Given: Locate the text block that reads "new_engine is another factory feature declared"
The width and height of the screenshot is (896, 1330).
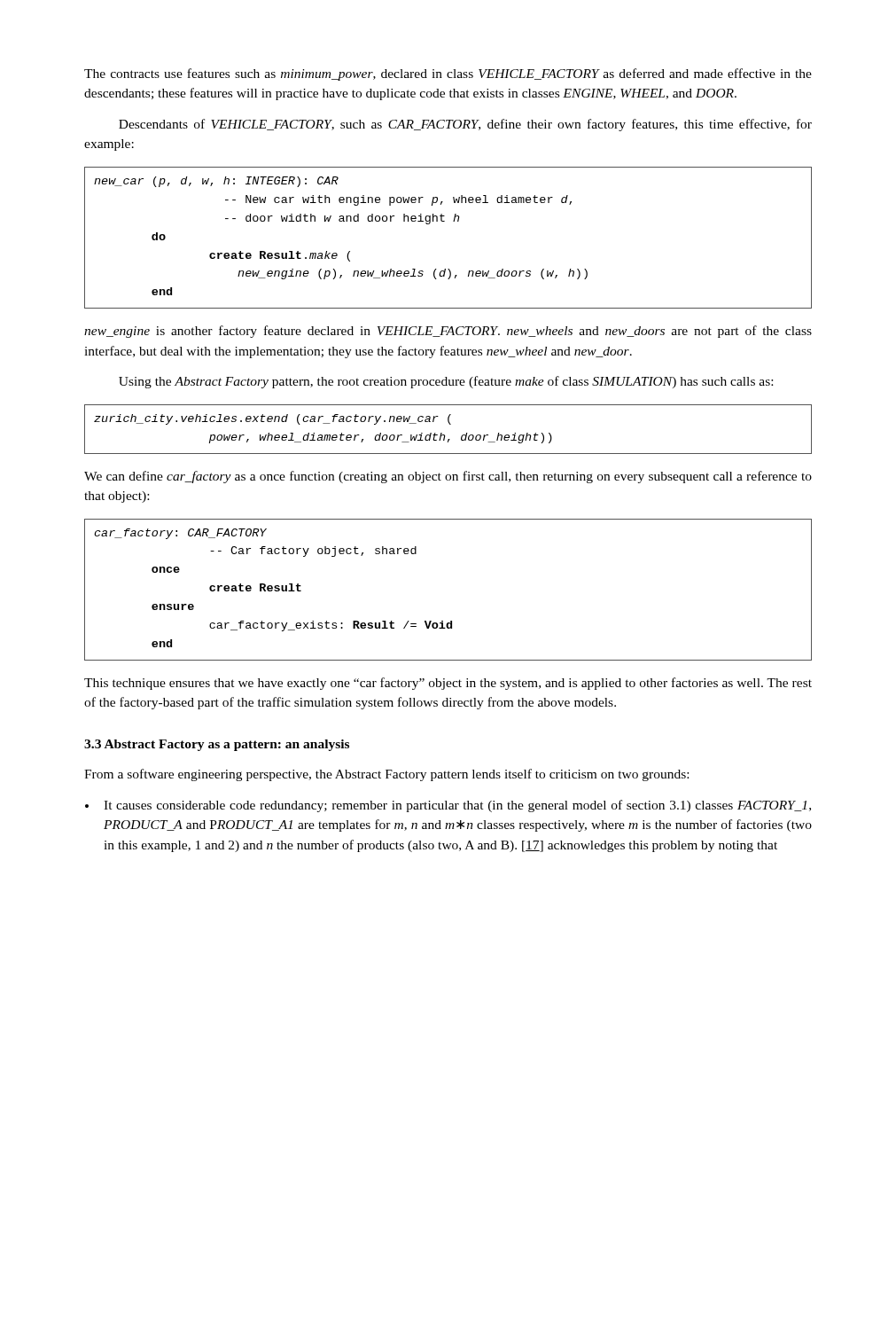Looking at the screenshot, I should coord(448,341).
